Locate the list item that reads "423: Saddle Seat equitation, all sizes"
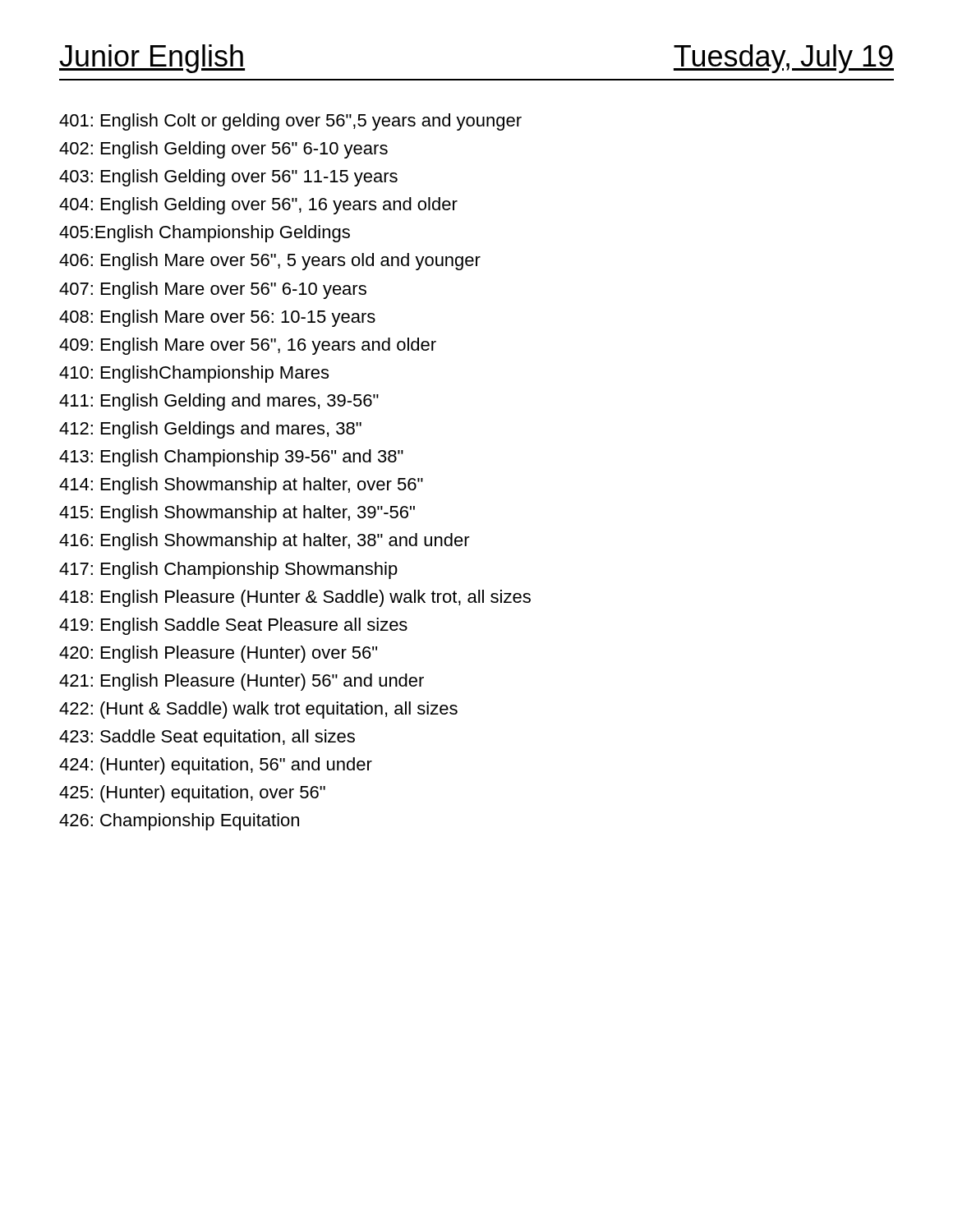Screen dimensions: 1232x953 [x=207, y=736]
